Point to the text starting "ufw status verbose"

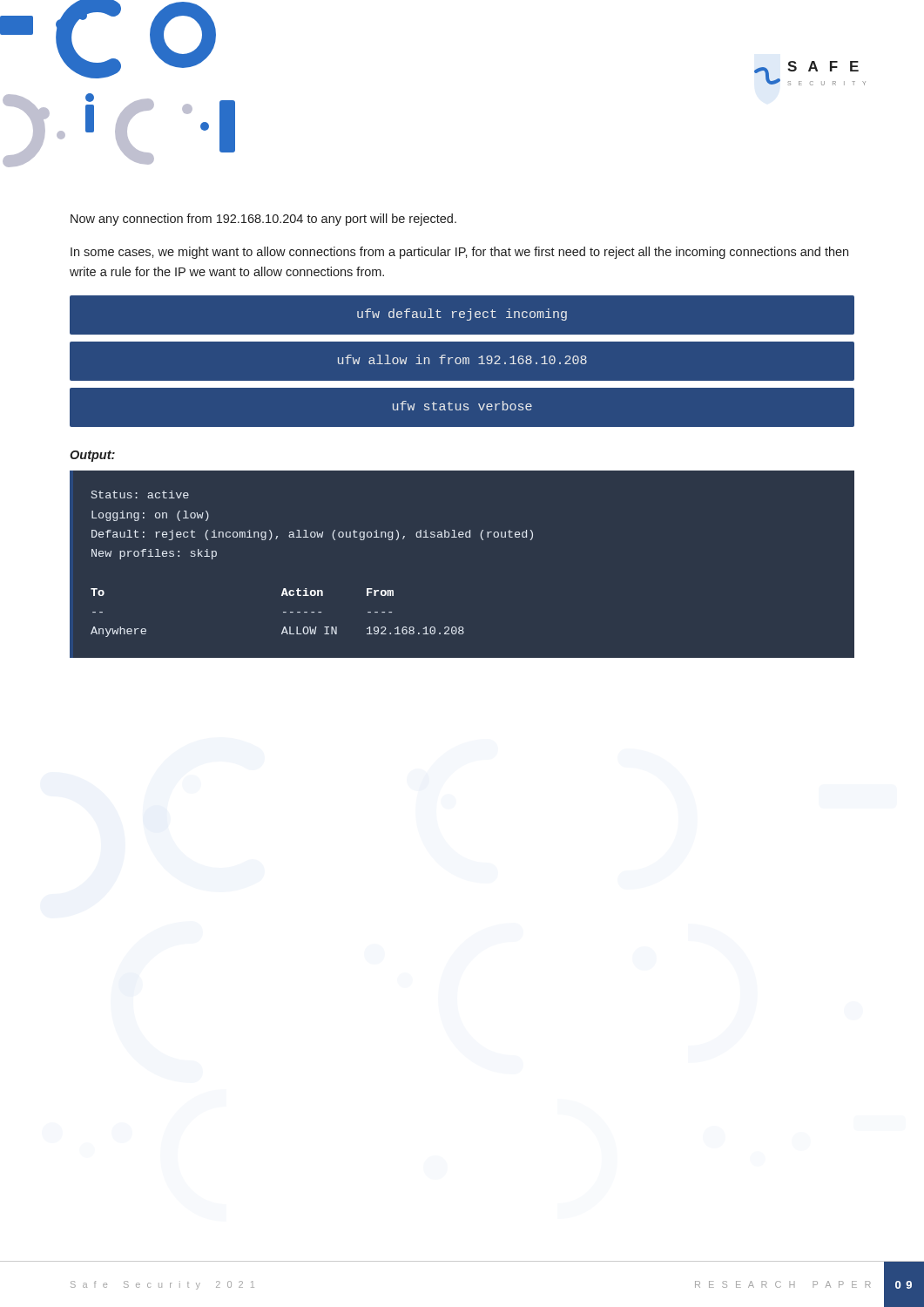pyautogui.click(x=462, y=408)
